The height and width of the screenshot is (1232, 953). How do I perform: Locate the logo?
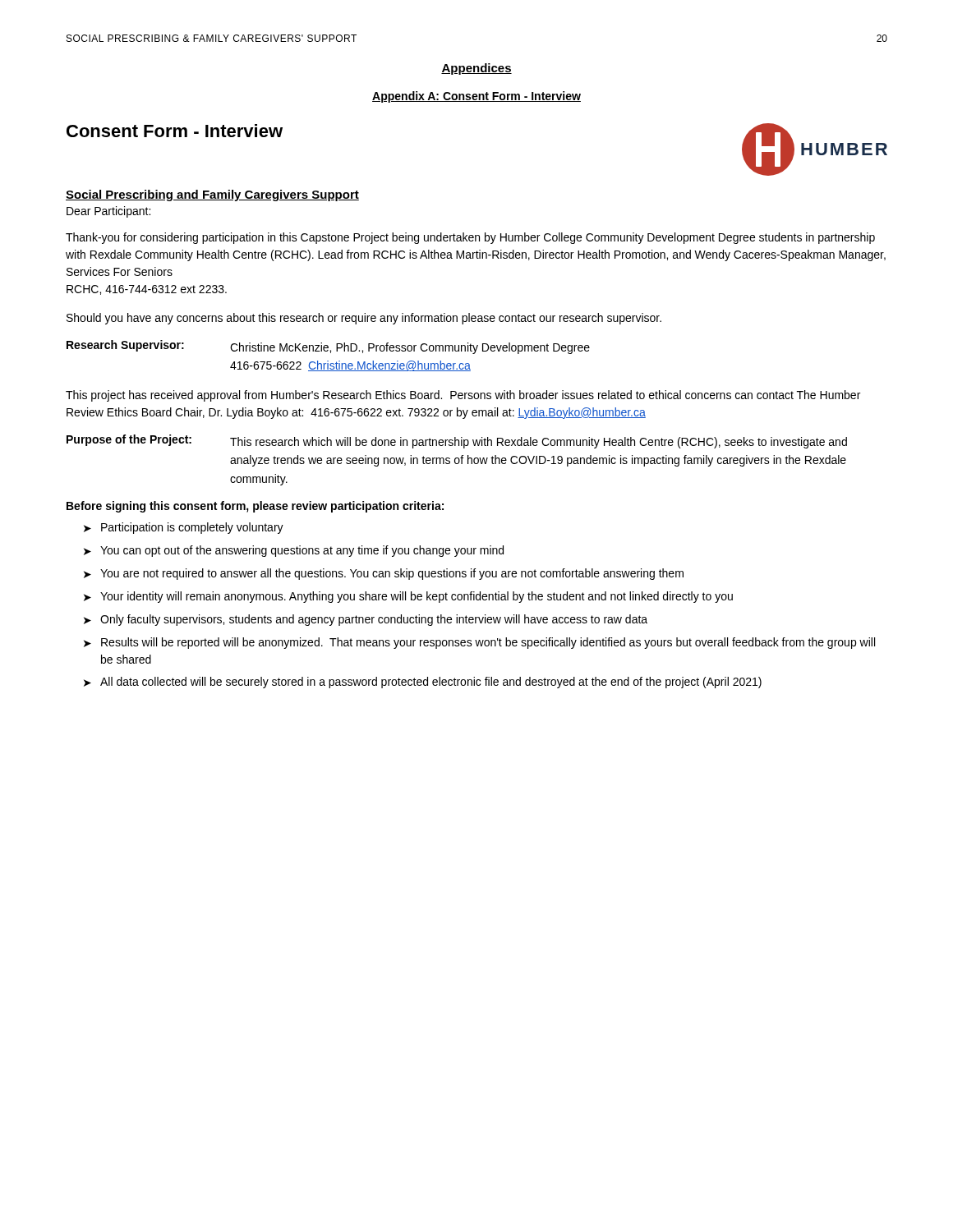click(x=813, y=151)
